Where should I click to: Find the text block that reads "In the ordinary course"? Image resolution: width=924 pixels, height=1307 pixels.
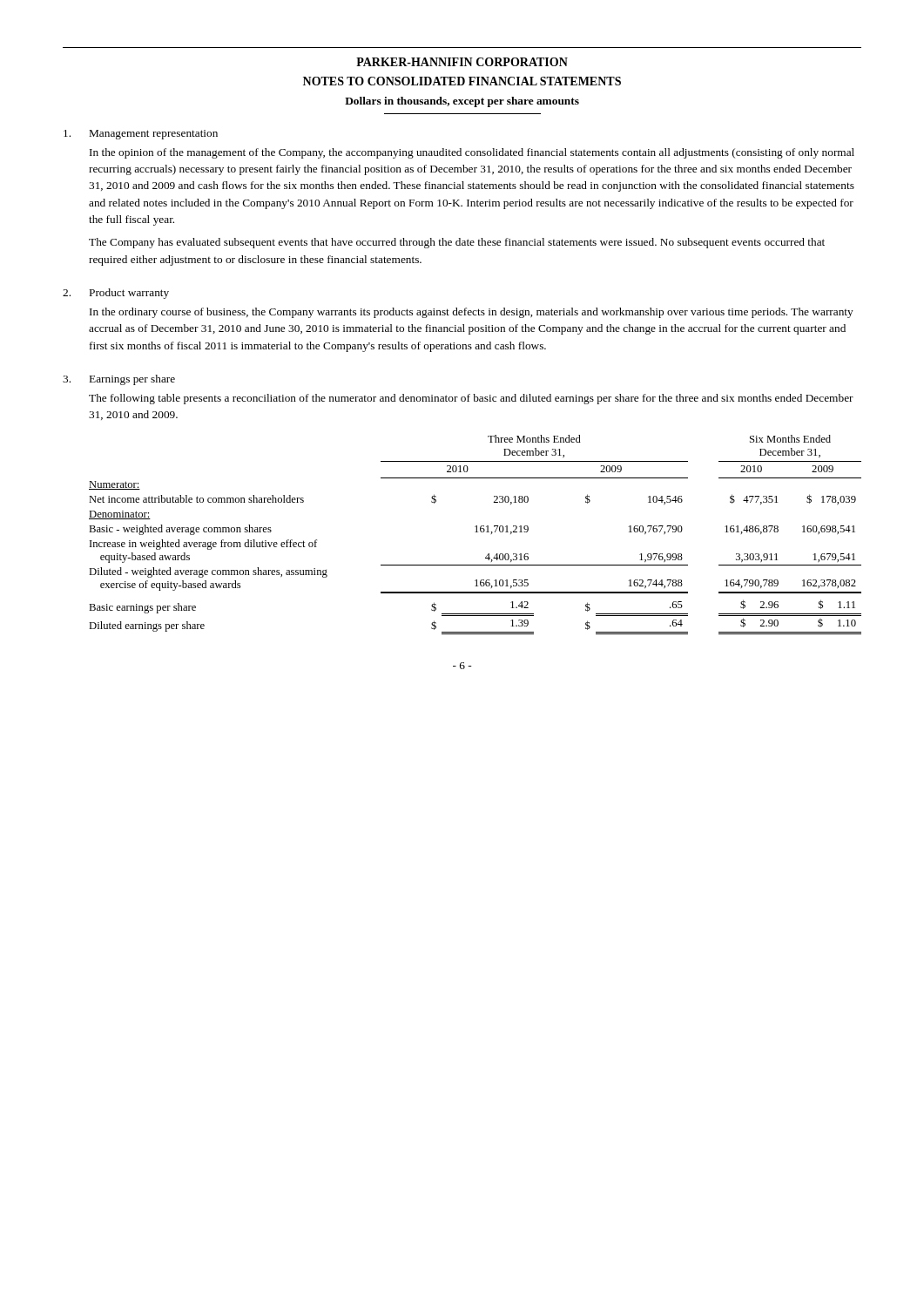[471, 328]
